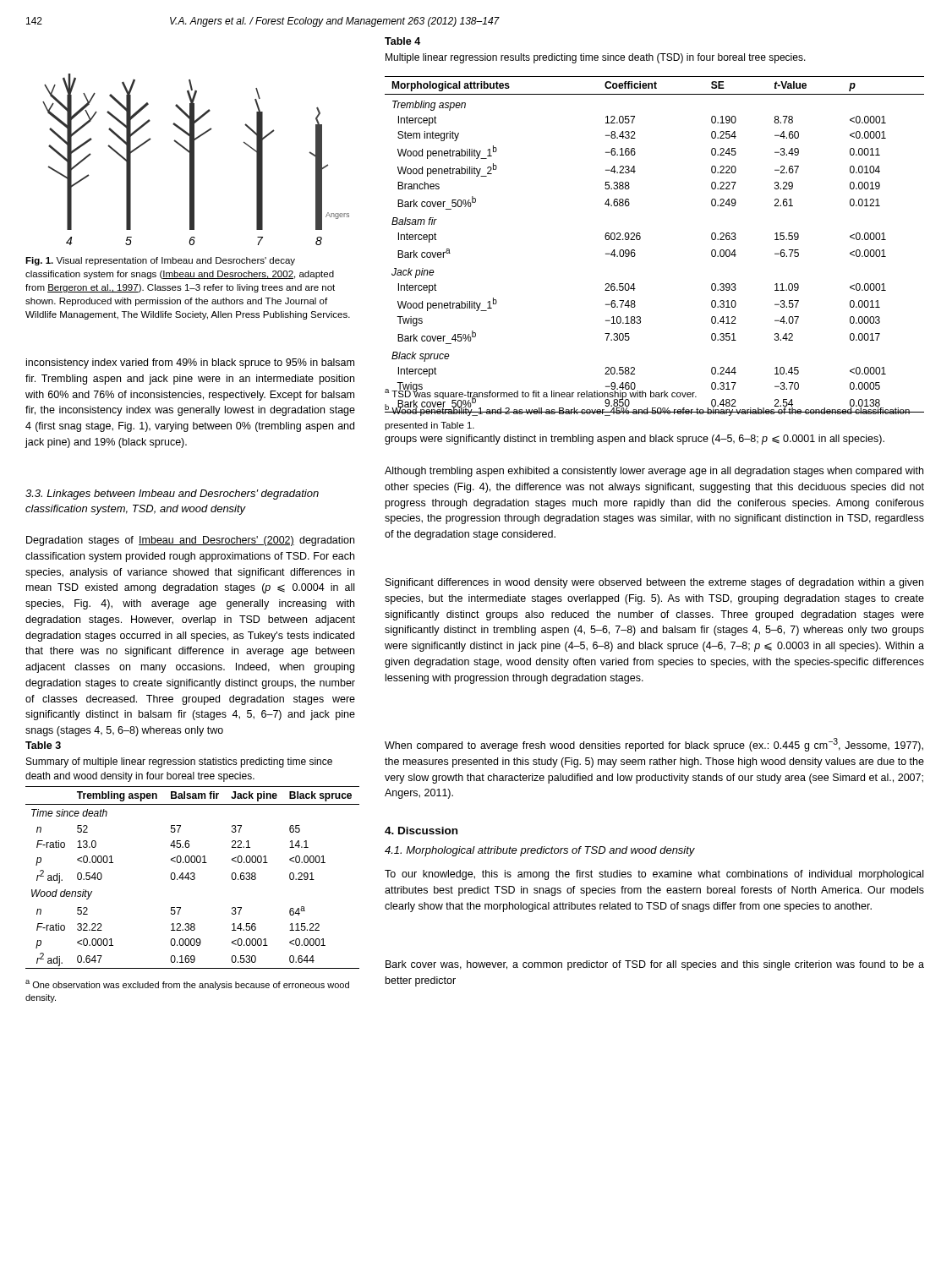Point to "Table 4"
952x1268 pixels.
pos(403,41)
